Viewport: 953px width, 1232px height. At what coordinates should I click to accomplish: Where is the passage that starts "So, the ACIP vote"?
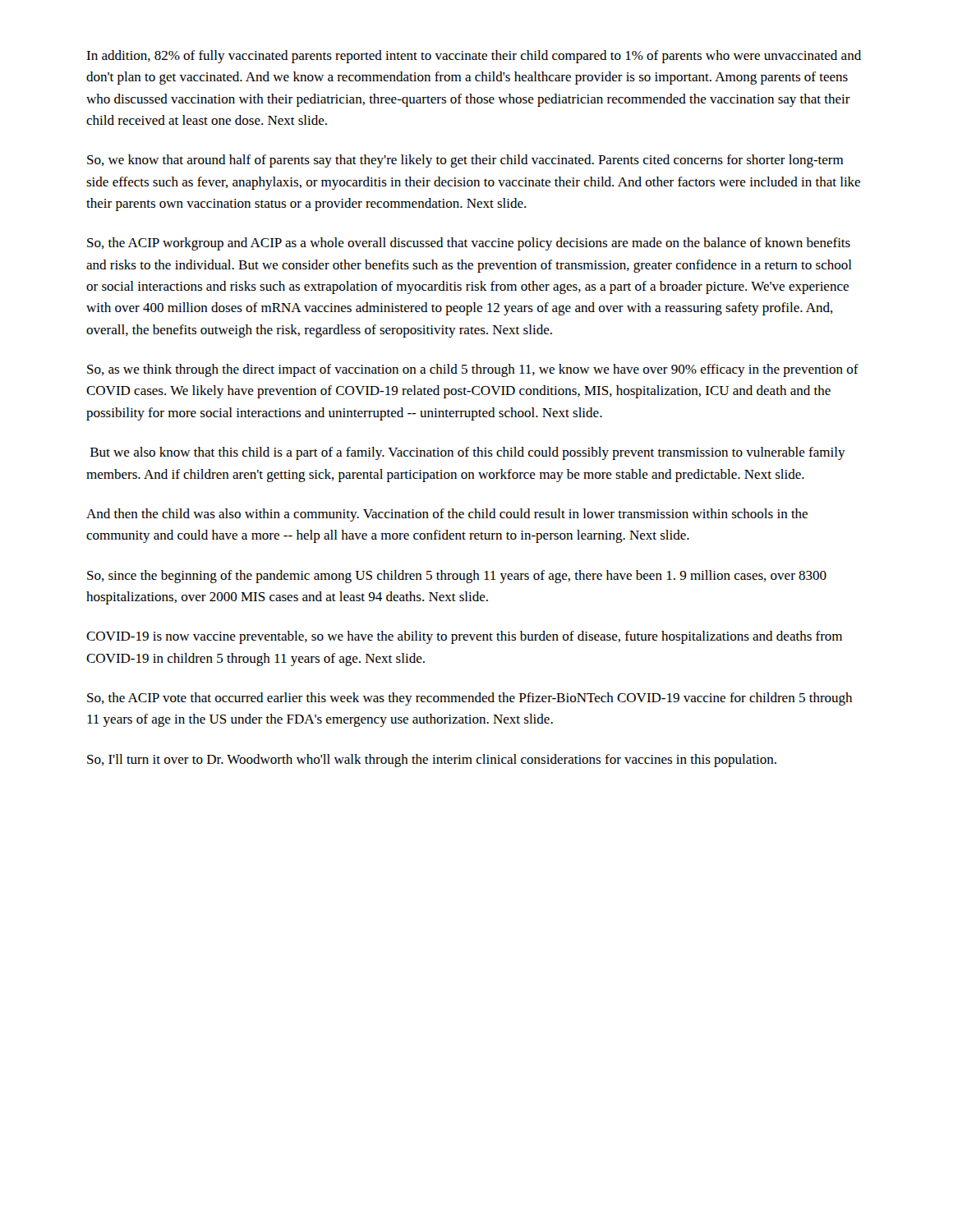click(469, 708)
